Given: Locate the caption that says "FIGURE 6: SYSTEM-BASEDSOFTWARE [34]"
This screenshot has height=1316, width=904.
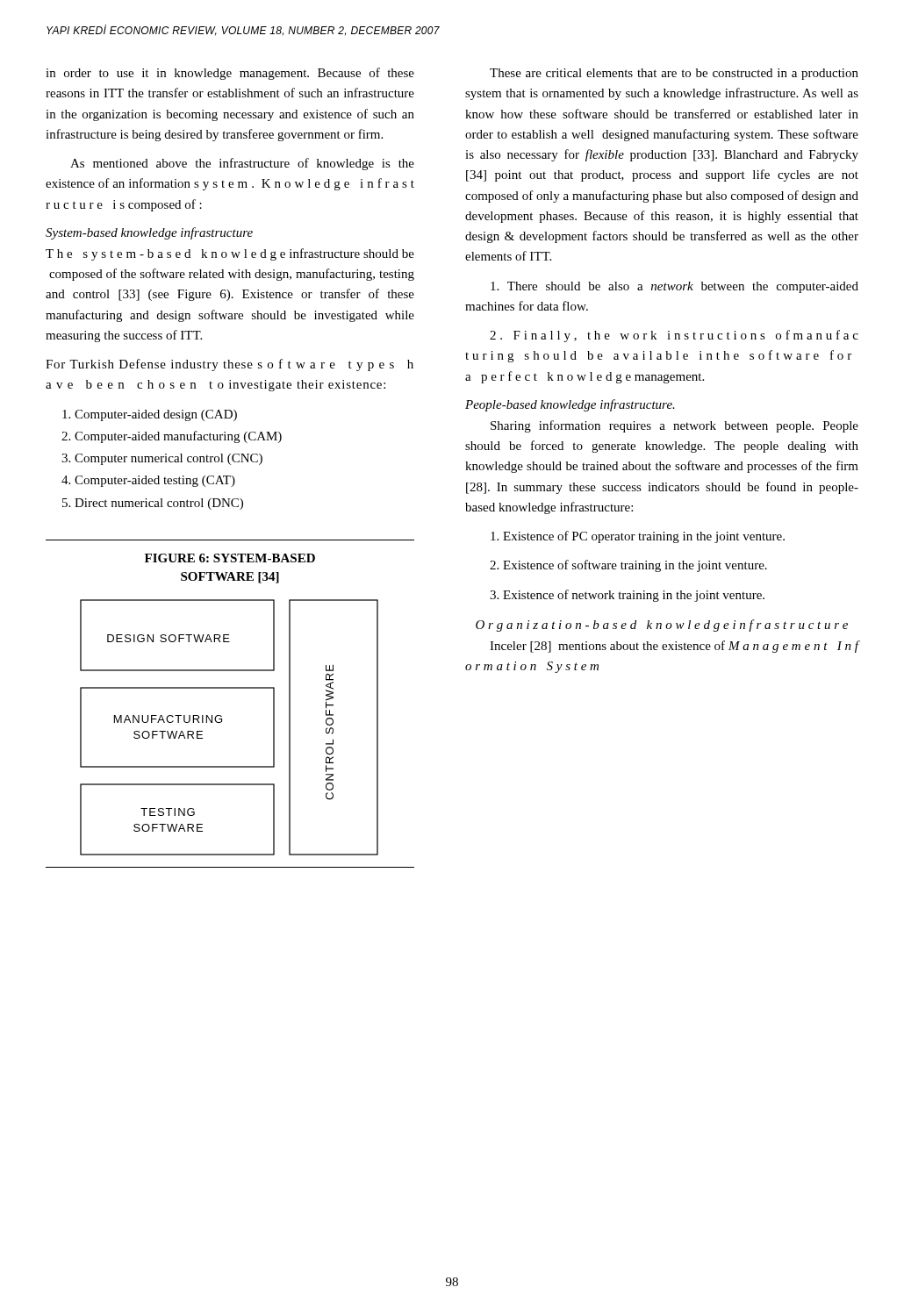Looking at the screenshot, I should click(x=230, y=567).
